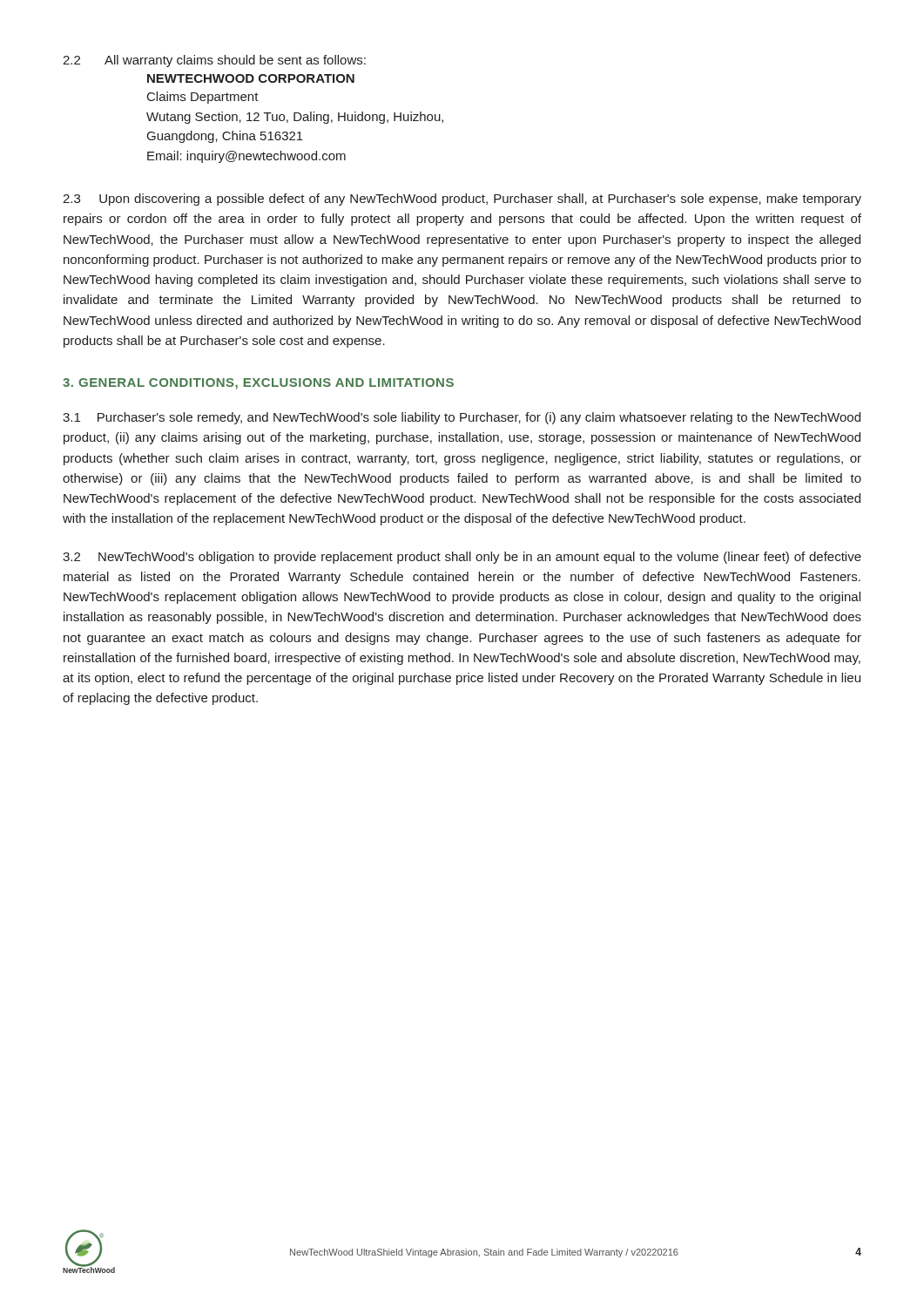924x1307 pixels.
Task: Click the passage that begins "1 Purchaser's sole remedy, and NewTechWood's sole liability"
Action: 462,468
